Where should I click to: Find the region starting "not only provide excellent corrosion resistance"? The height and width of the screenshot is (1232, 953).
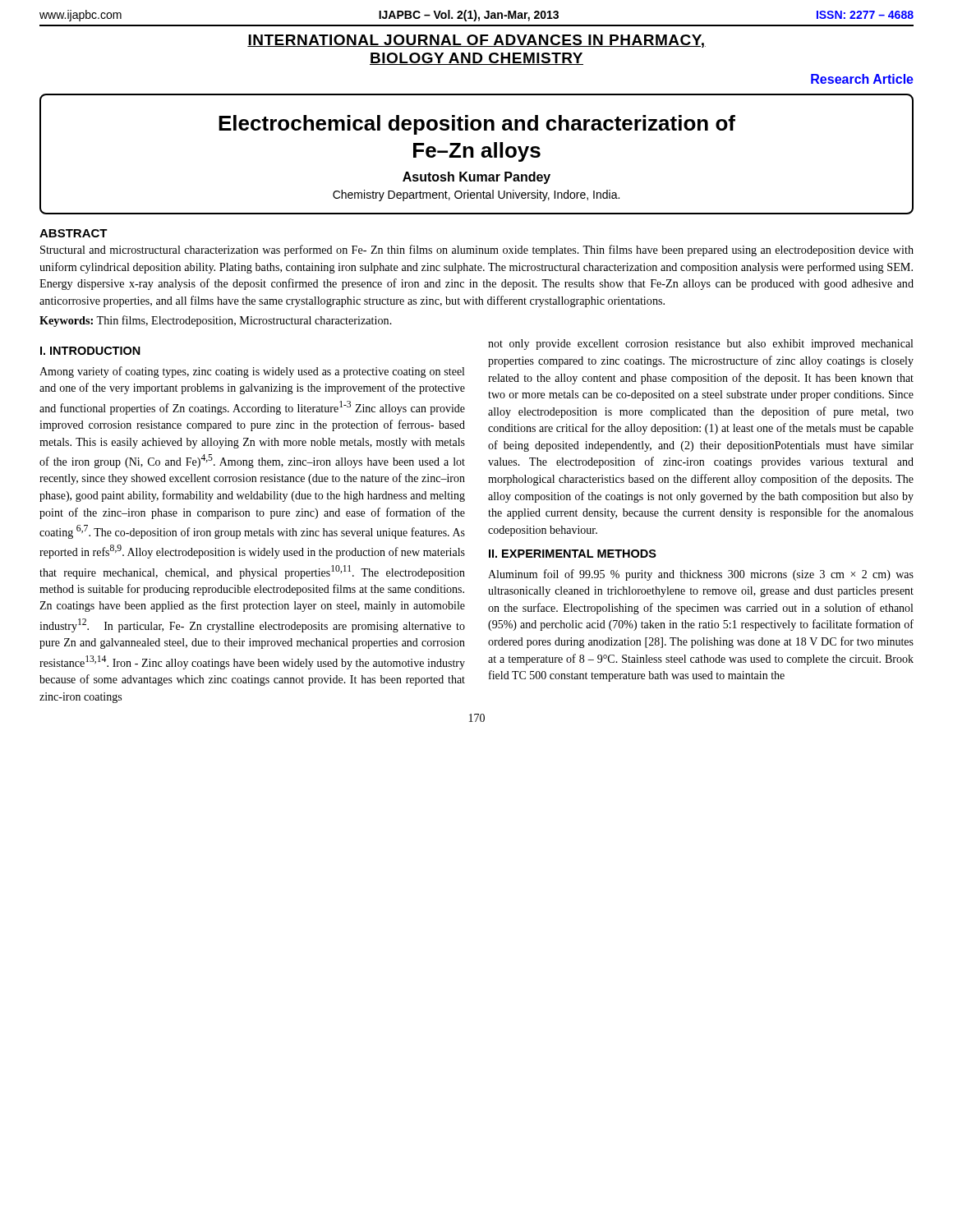click(x=701, y=437)
